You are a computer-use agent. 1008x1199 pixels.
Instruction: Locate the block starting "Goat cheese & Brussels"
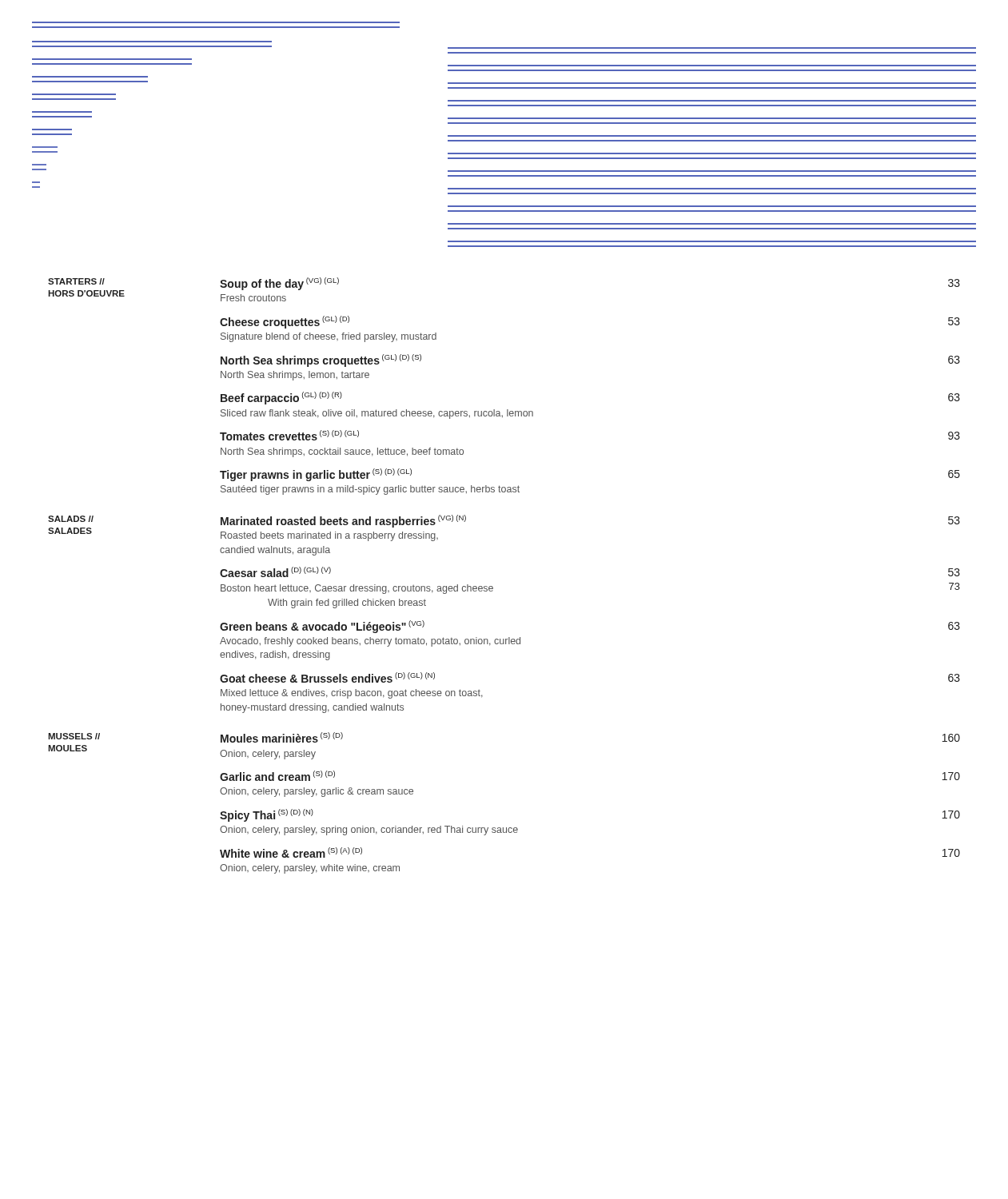325,677
